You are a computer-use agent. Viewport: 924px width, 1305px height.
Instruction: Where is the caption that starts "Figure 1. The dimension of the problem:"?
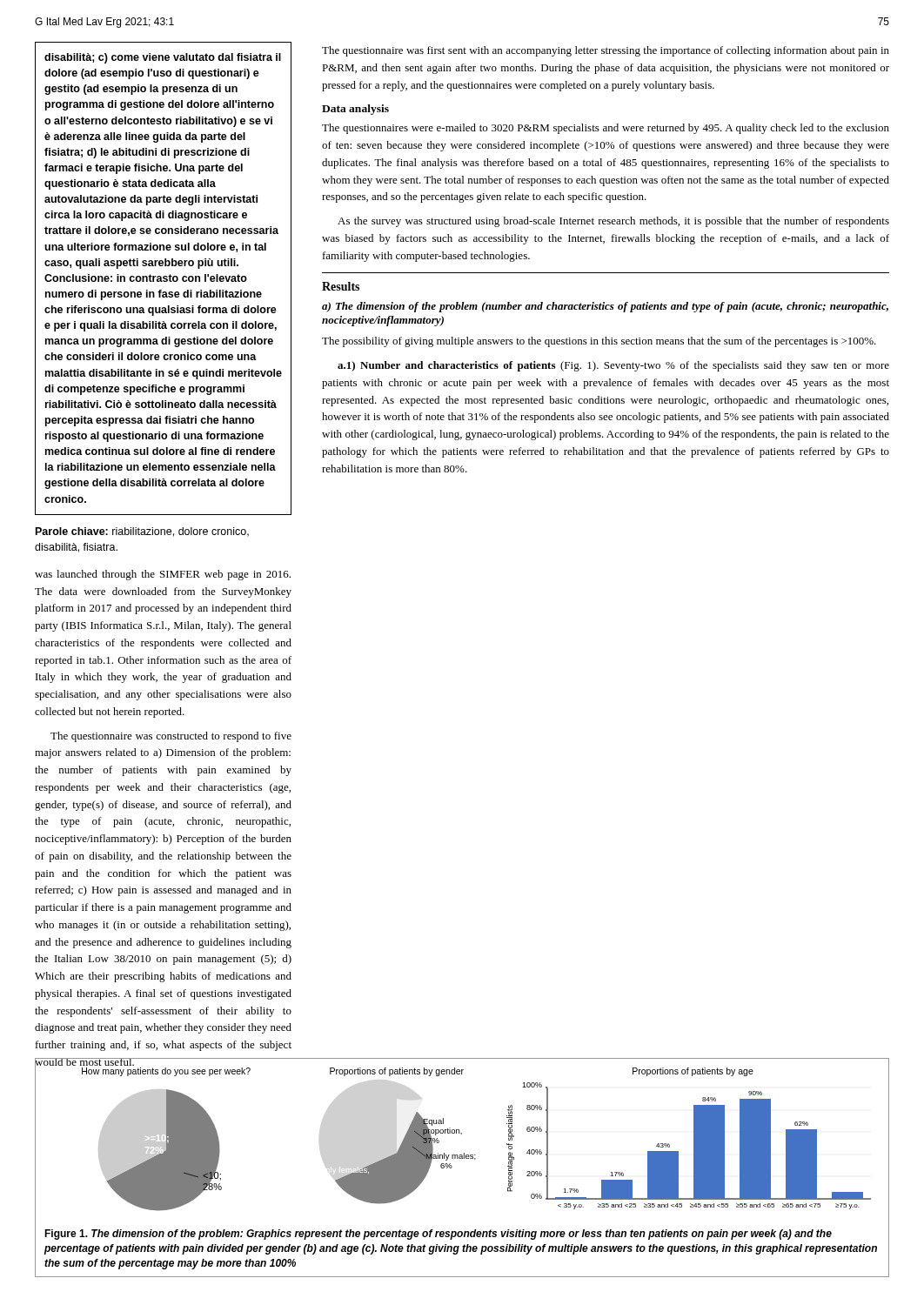[x=461, y=1248]
